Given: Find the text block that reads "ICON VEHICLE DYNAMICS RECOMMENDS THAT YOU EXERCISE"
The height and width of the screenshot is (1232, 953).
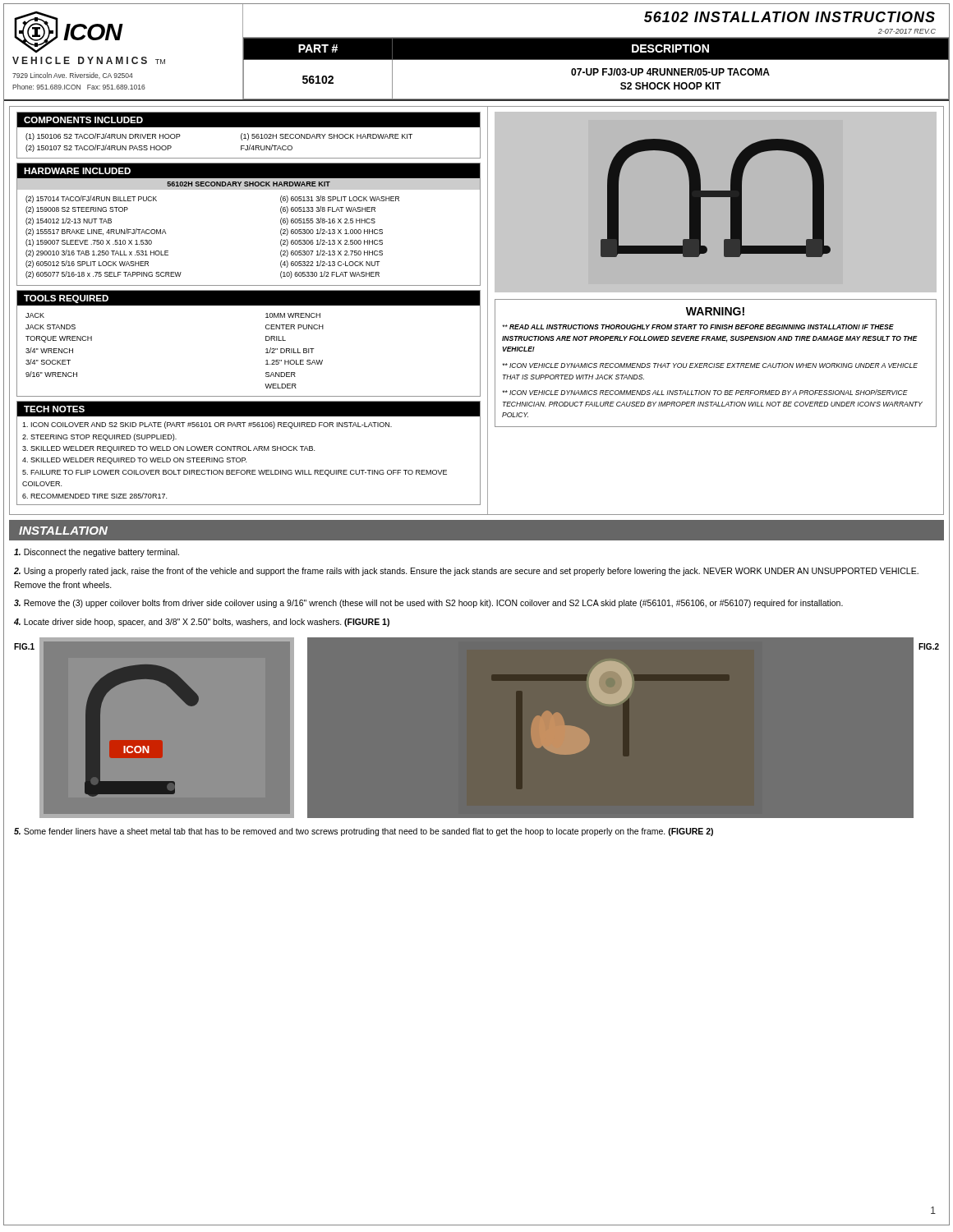Looking at the screenshot, I should point(710,371).
